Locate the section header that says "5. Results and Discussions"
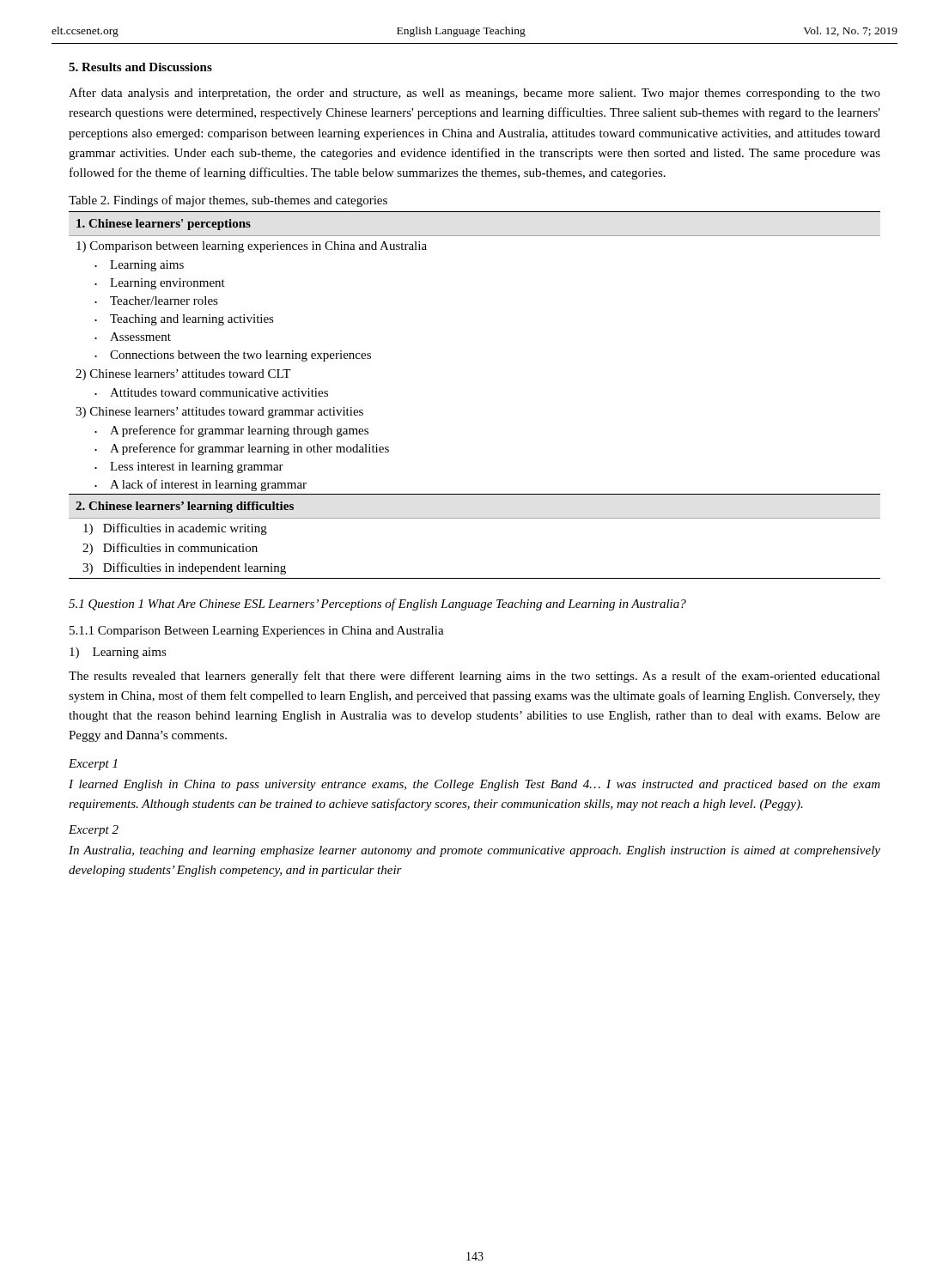This screenshot has width=949, height=1288. 140,67
